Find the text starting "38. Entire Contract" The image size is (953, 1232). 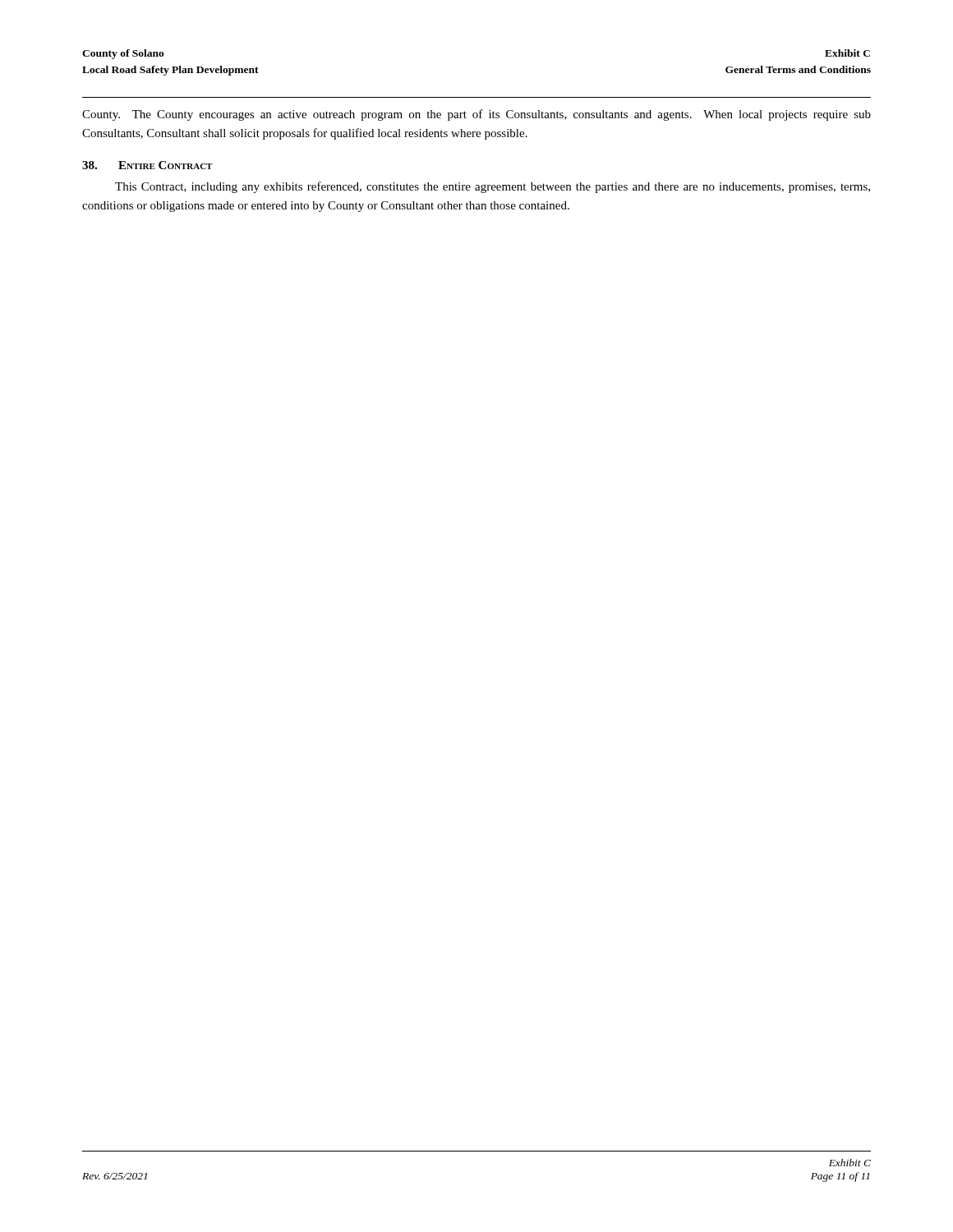[147, 165]
